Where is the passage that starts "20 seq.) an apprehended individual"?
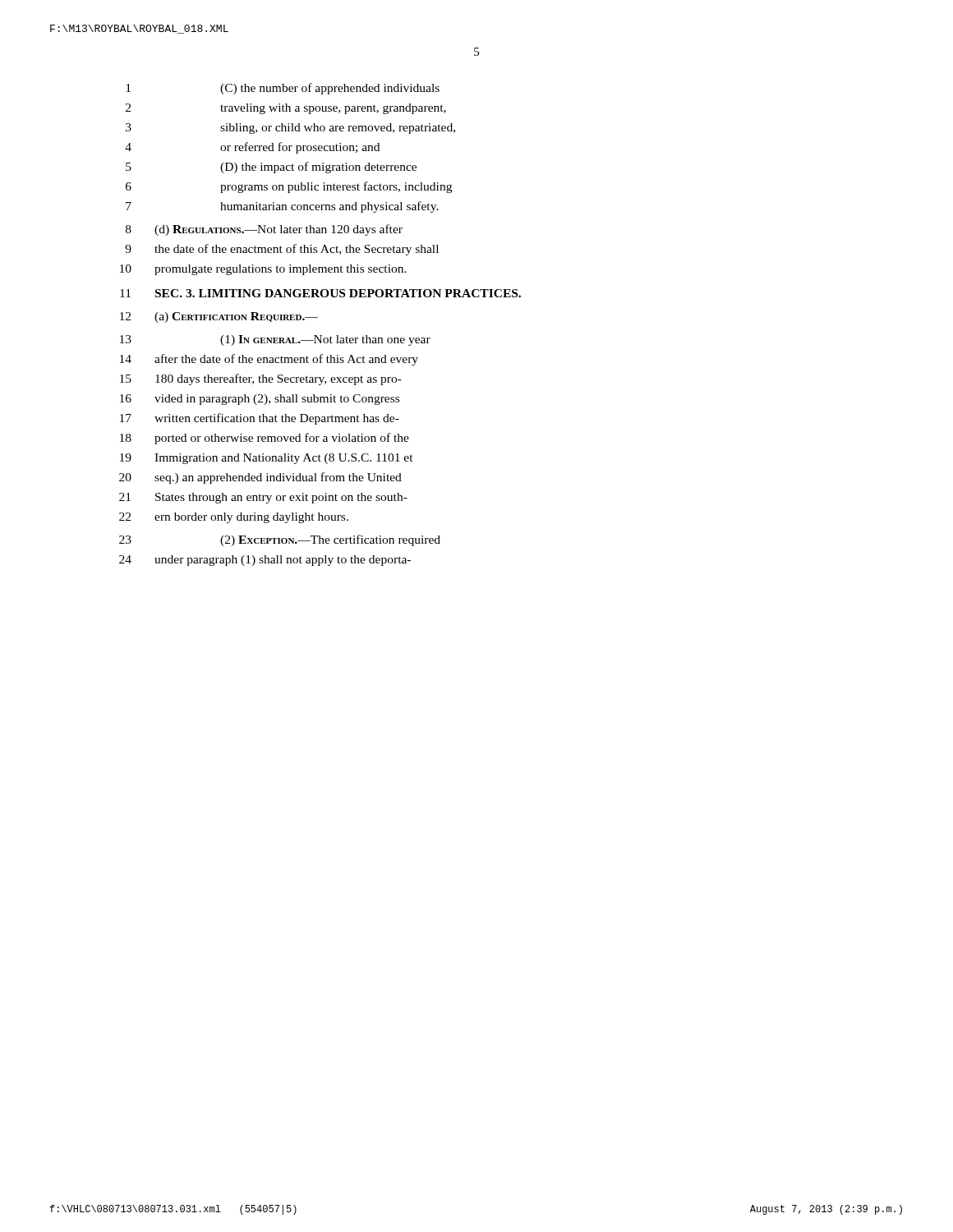953x1232 pixels. (260, 478)
